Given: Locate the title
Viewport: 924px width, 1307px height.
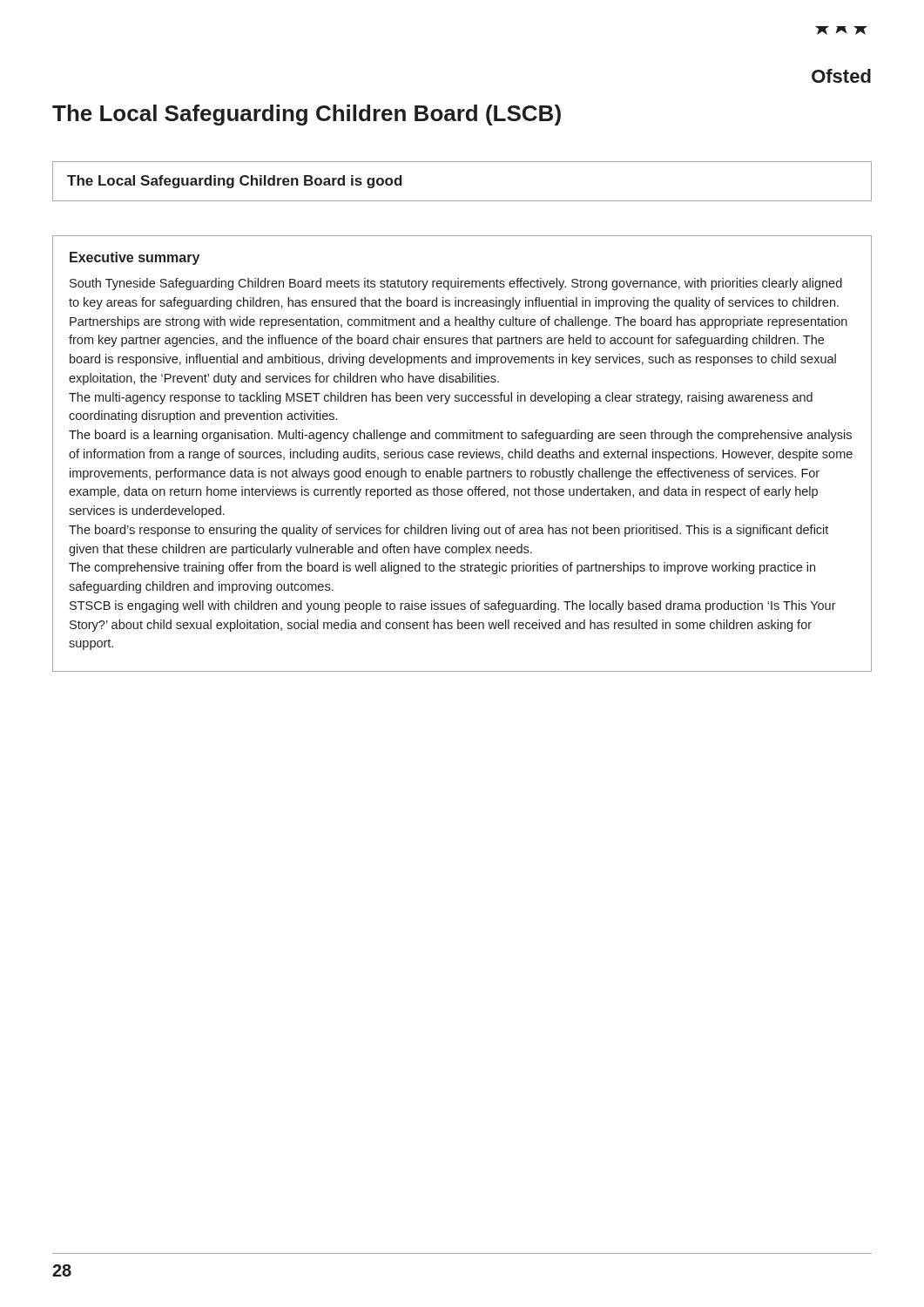Looking at the screenshot, I should (x=462, y=114).
